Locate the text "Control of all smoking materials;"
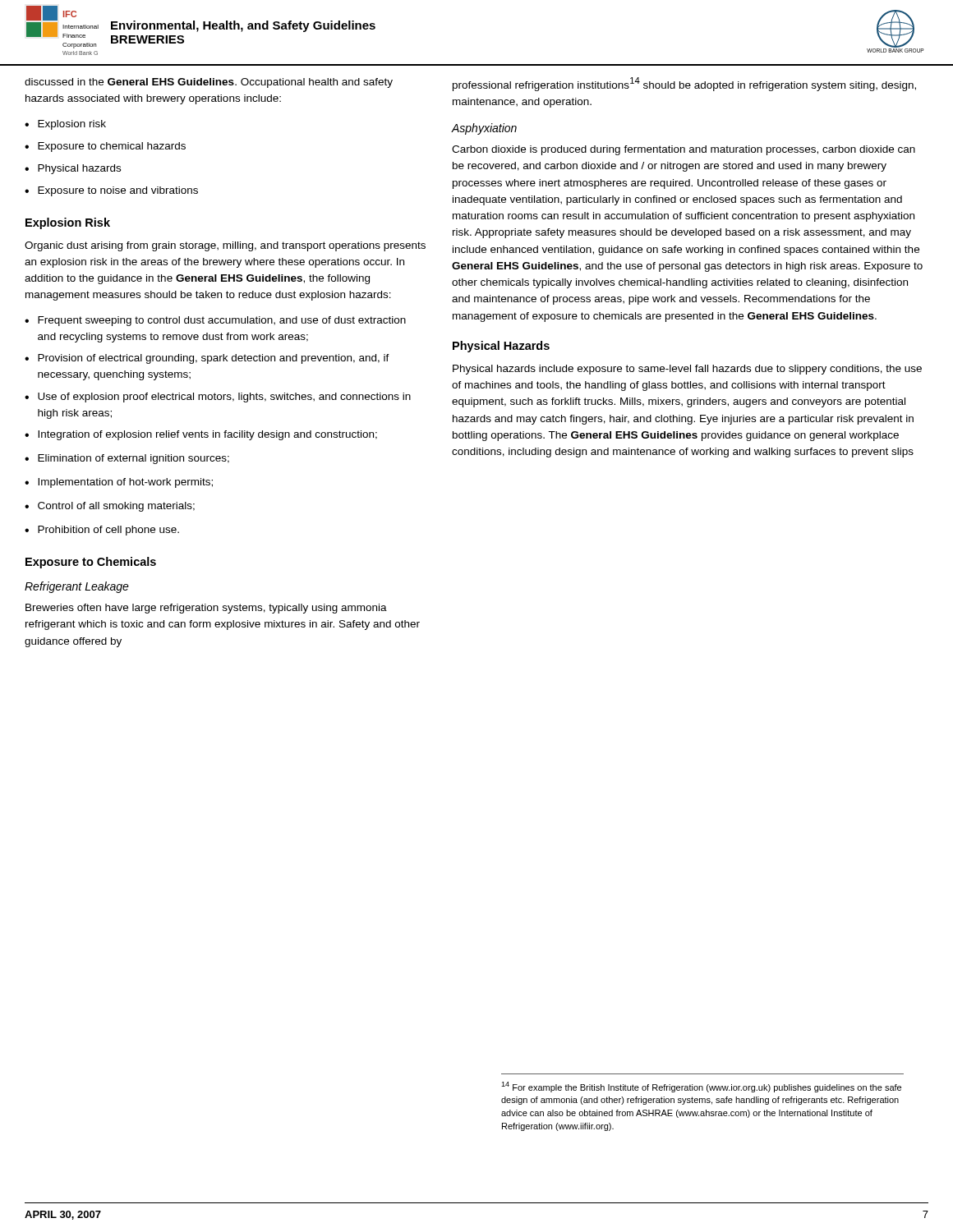The width and height of the screenshot is (953, 1232). (x=116, y=505)
